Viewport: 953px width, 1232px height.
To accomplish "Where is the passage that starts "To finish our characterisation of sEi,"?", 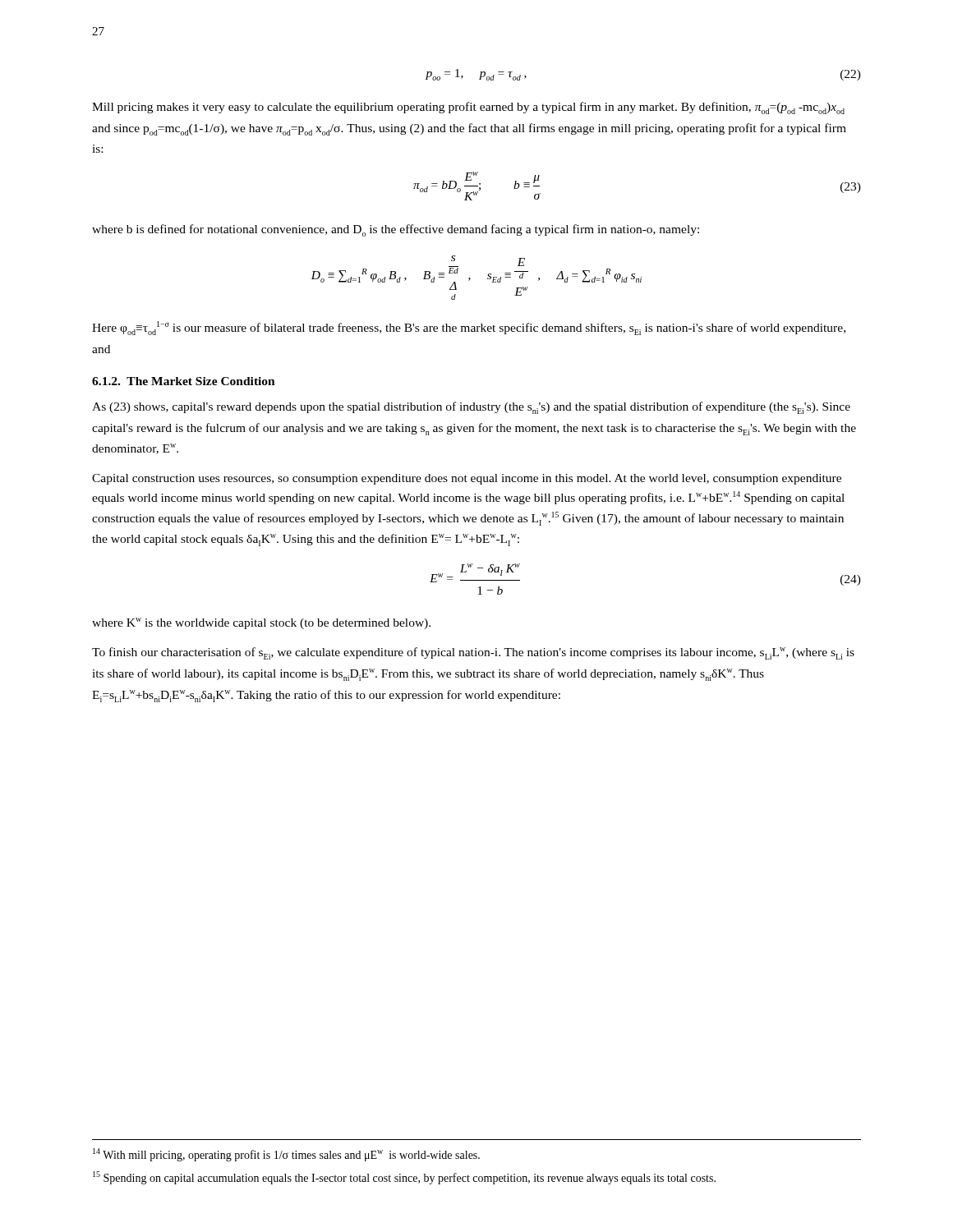I will coord(476,674).
